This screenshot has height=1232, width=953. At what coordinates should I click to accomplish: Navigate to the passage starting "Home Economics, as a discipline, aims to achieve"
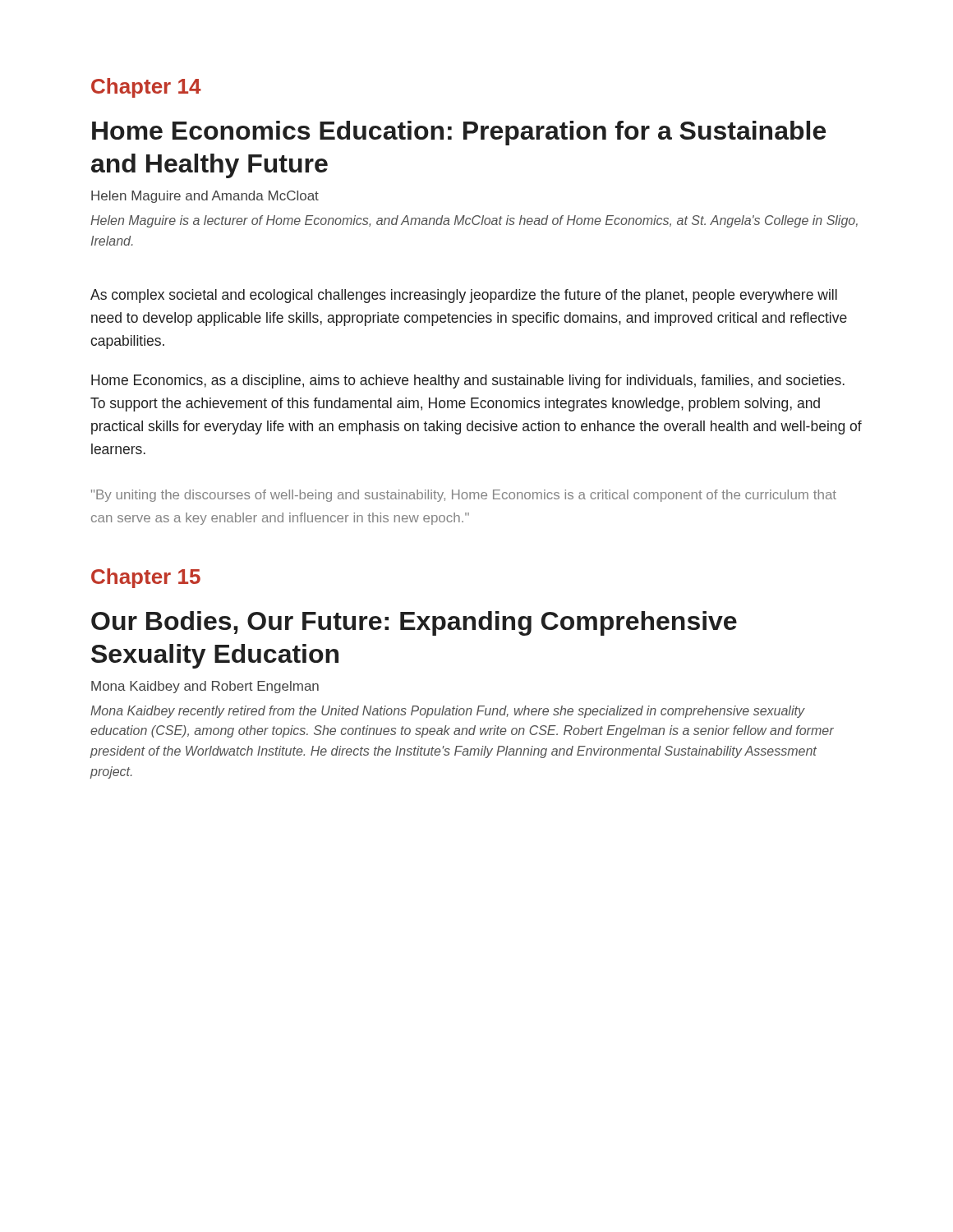point(476,414)
